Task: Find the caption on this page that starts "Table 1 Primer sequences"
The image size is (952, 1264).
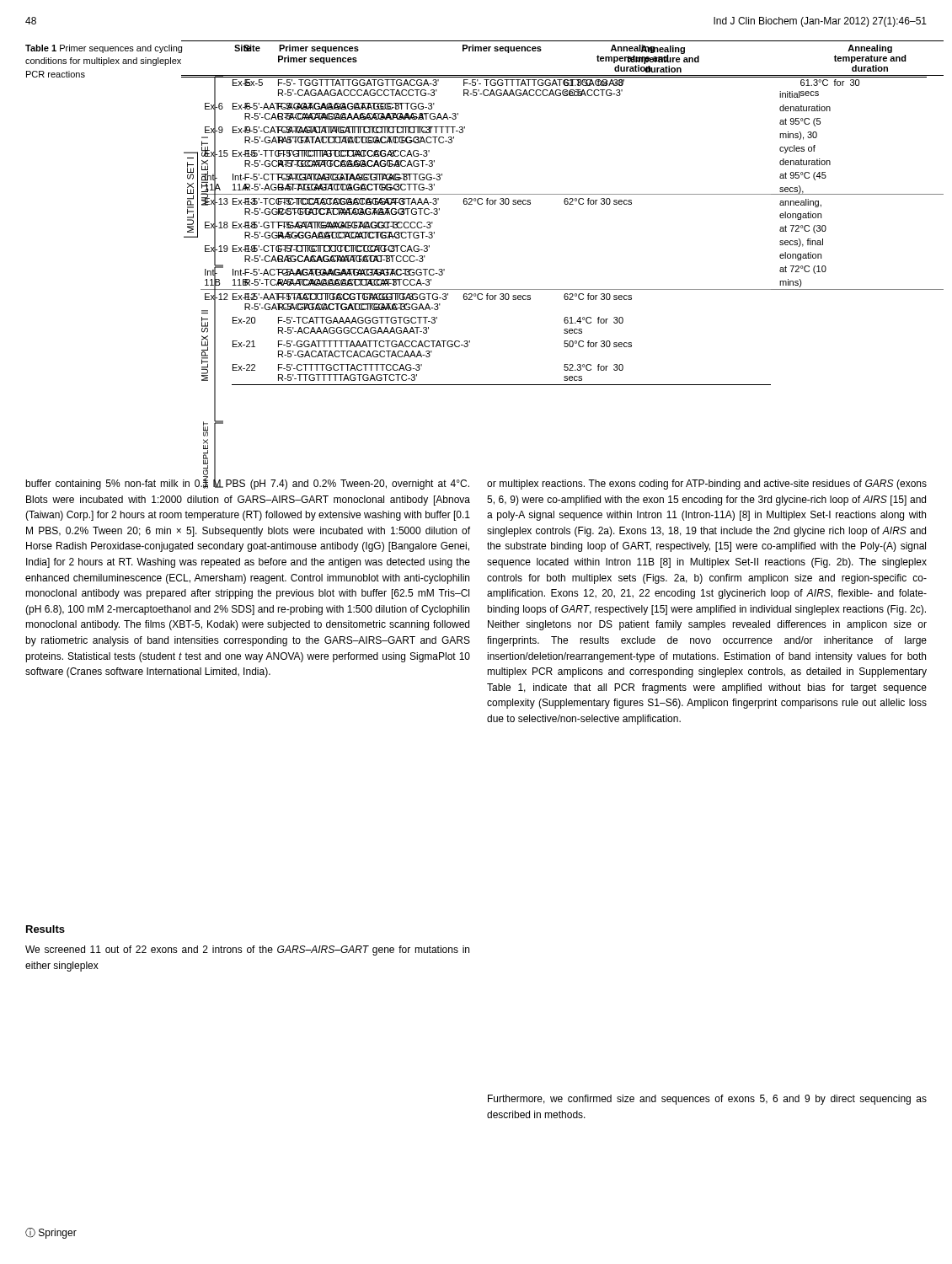Action: point(104,61)
